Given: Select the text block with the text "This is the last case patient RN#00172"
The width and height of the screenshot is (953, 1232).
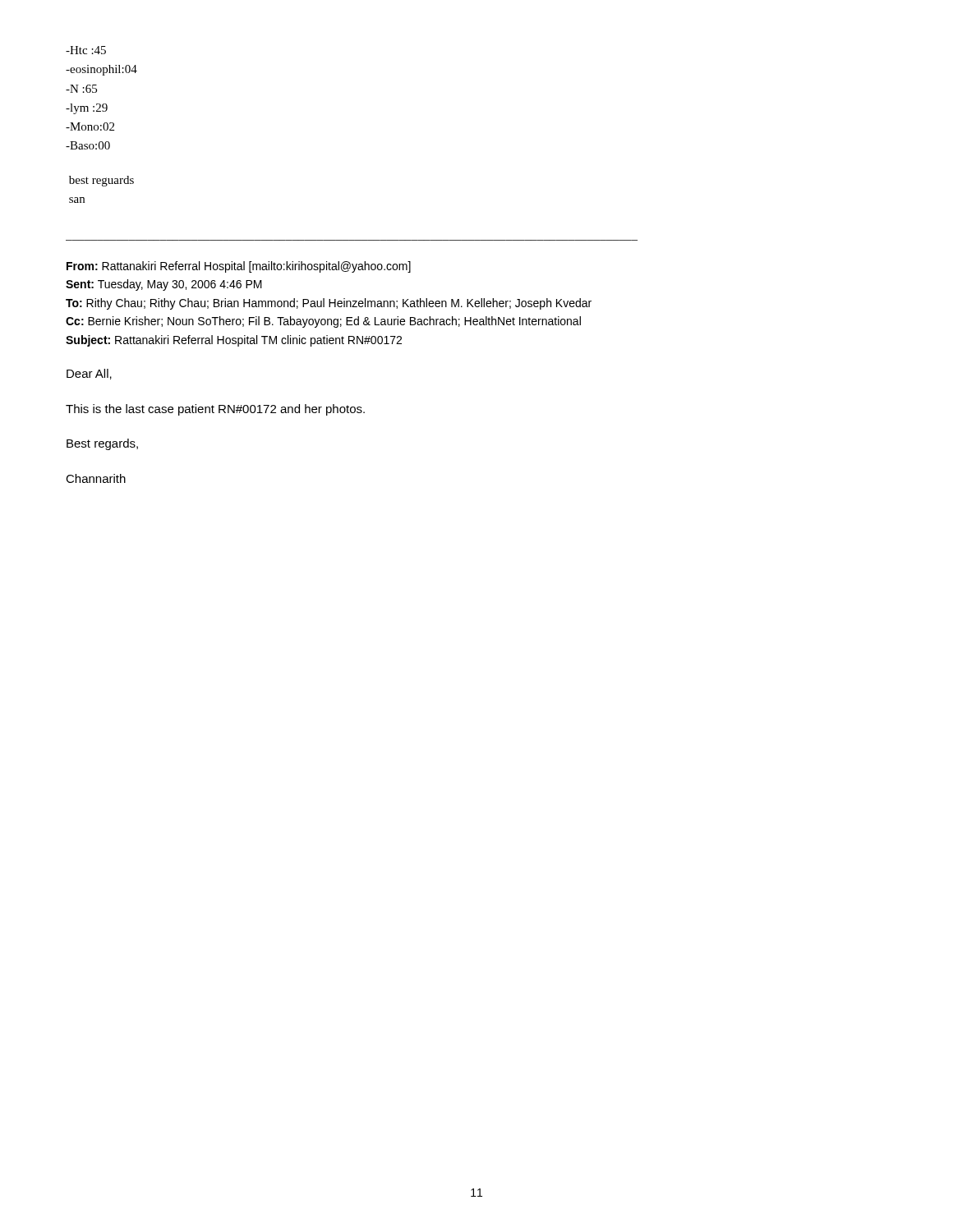Looking at the screenshot, I should pyautogui.click(x=216, y=408).
